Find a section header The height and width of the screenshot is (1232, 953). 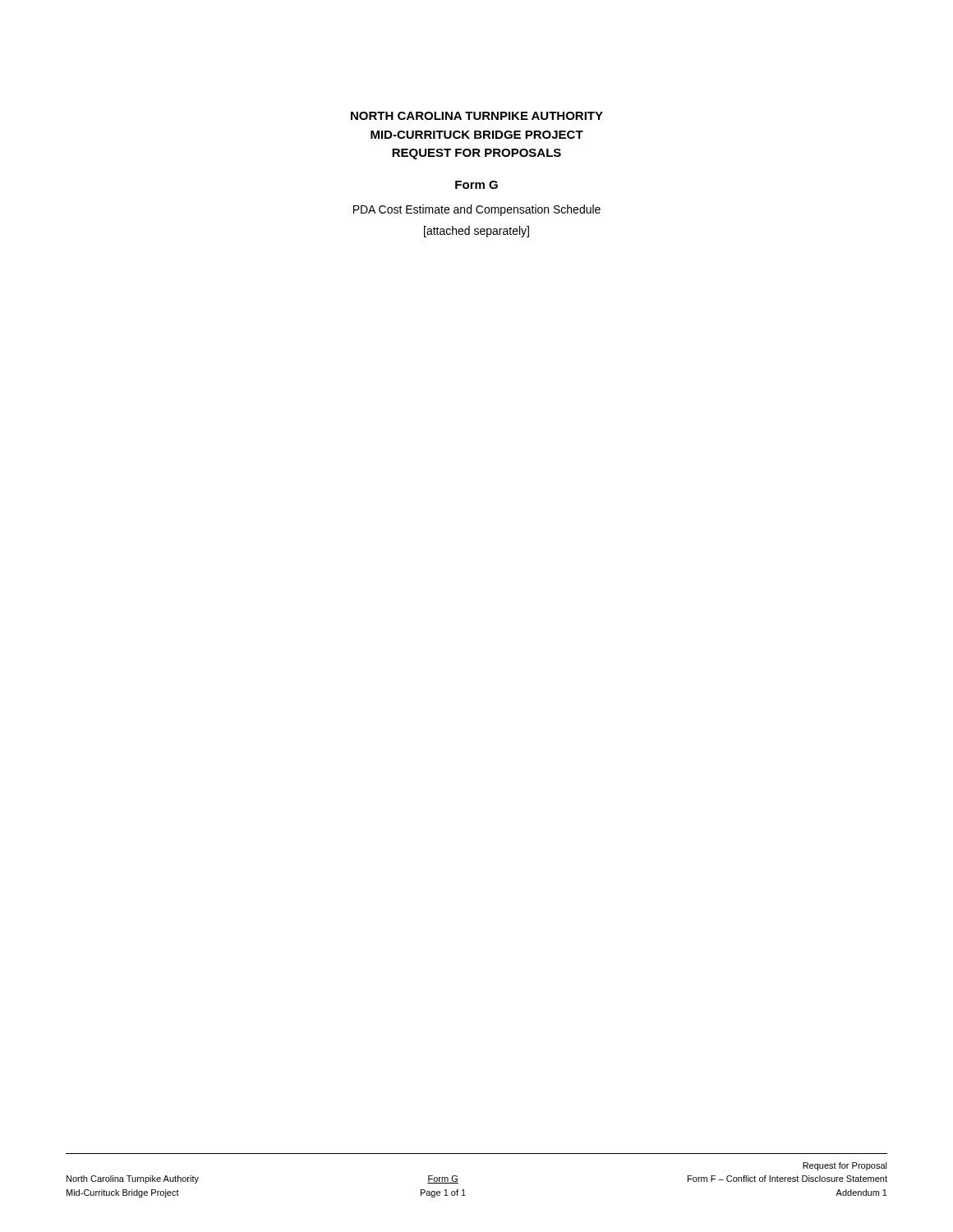(476, 184)
